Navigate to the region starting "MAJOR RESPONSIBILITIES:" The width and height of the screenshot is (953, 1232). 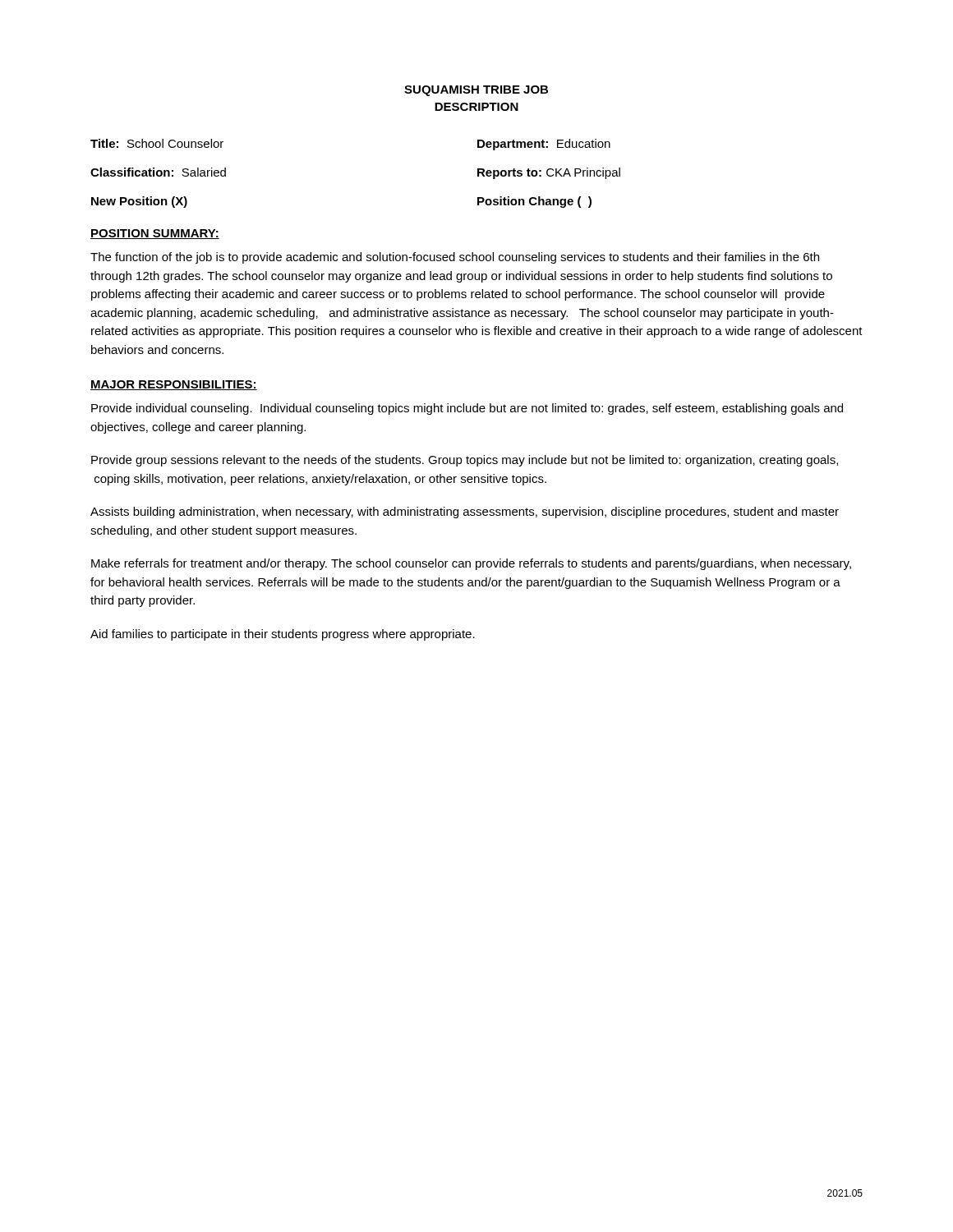(x=174, y=384)
